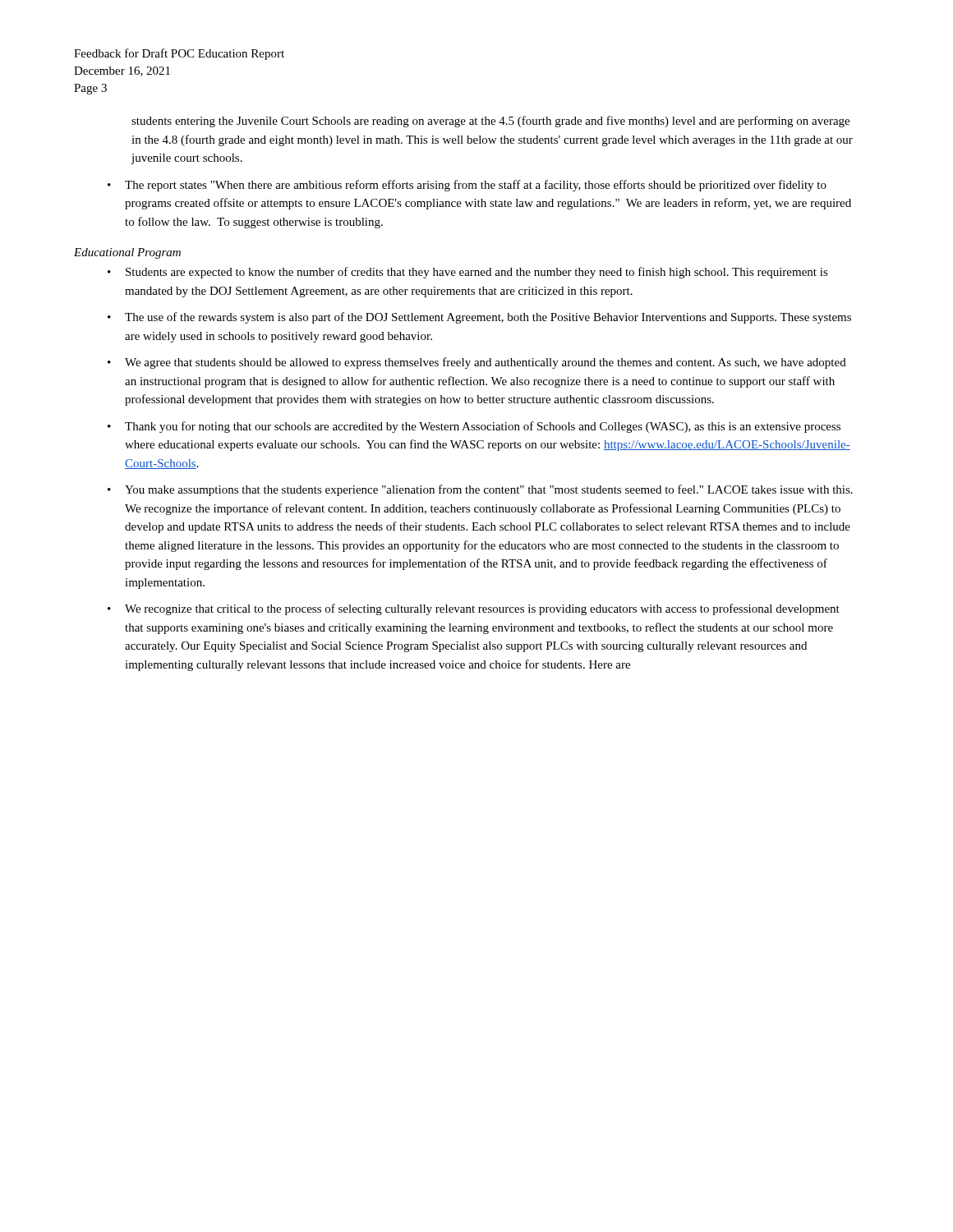953x1232 pixels.
Task: Find the list item with the text "• The use of"
Action: tap(481, 326)
